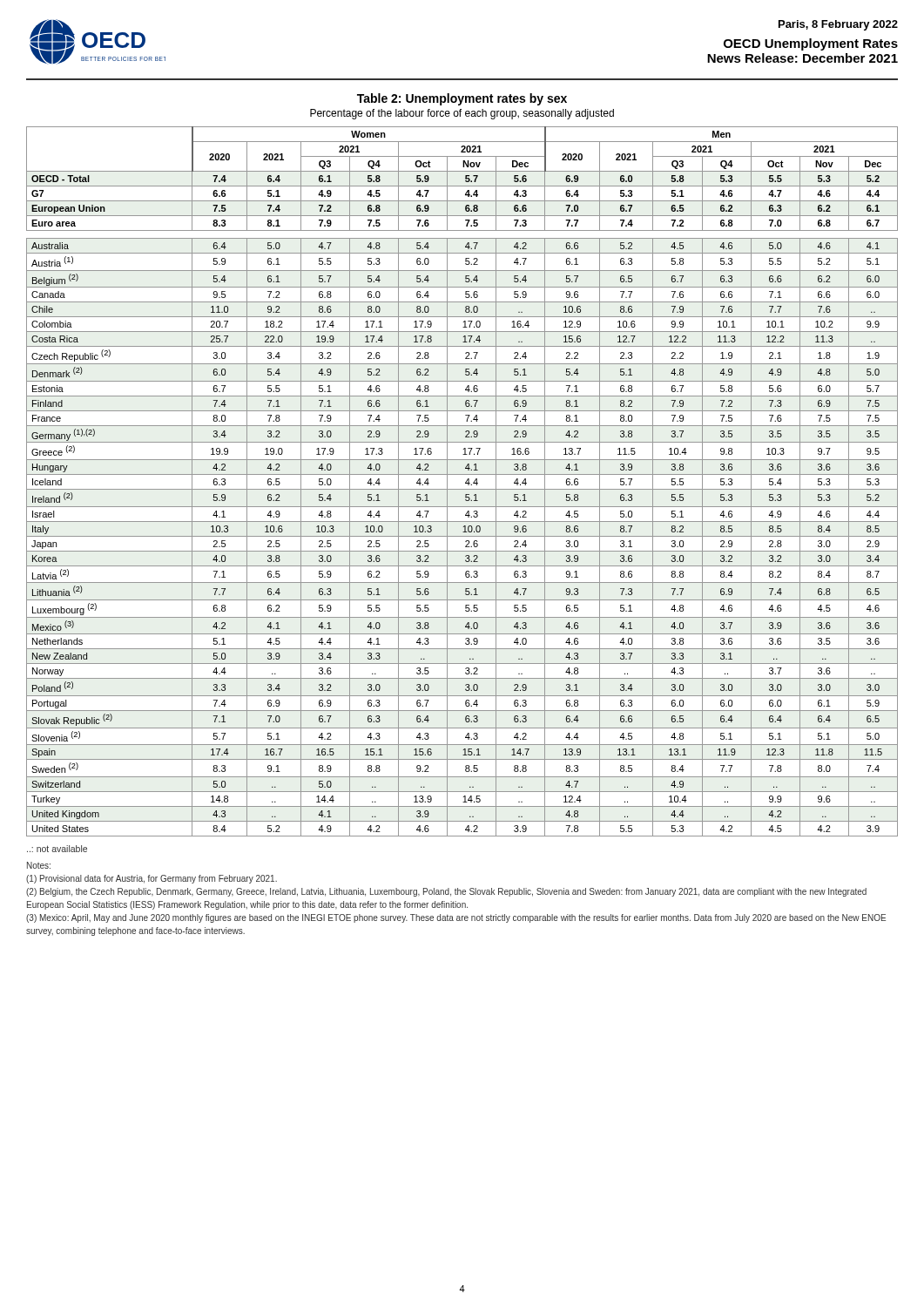Find the region starting "Paris, 8 February 2022"
The image size is (924, 1307).
[x=802, y=41]
